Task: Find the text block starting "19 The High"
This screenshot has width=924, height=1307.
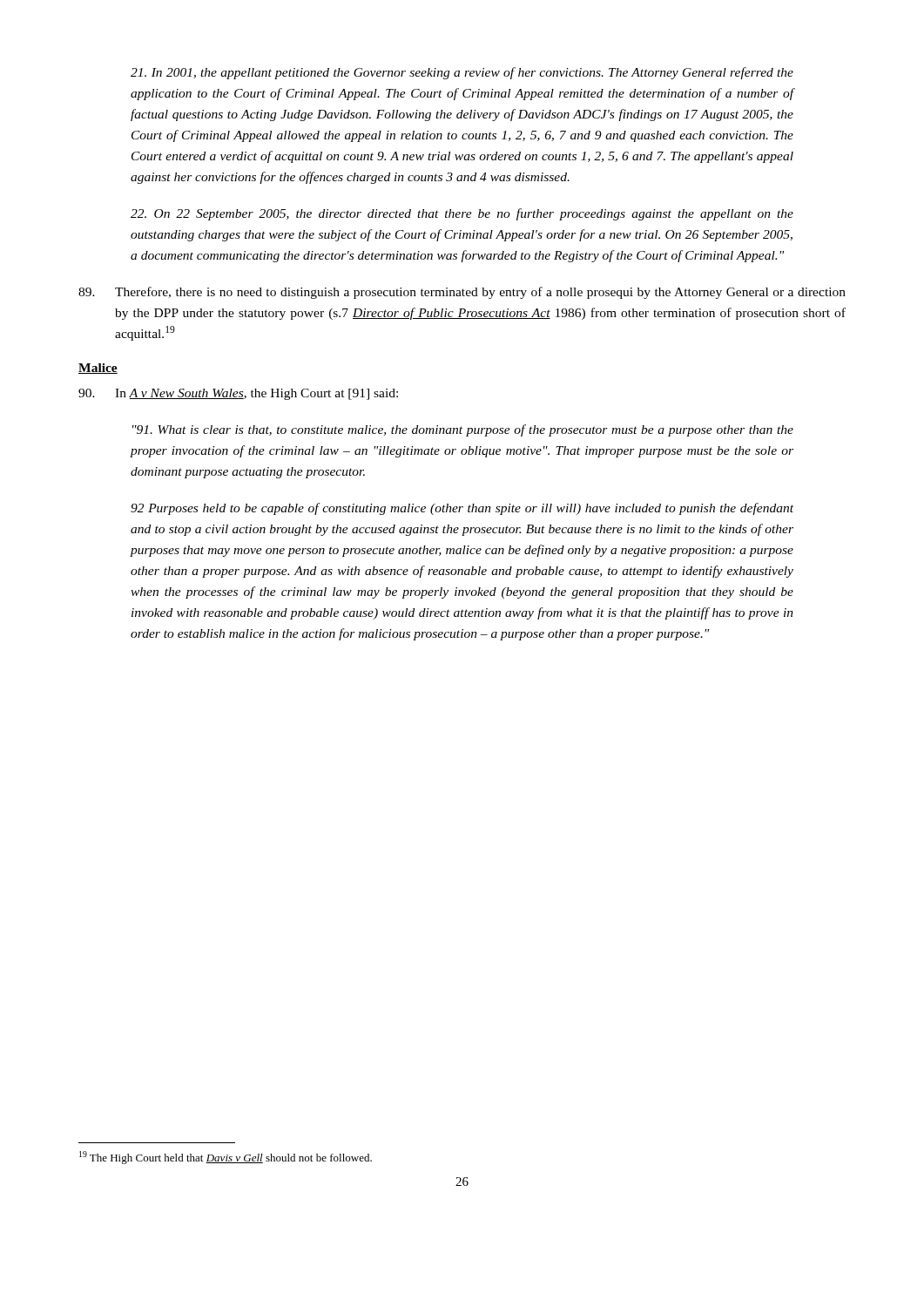Action: coord(225,1157)
